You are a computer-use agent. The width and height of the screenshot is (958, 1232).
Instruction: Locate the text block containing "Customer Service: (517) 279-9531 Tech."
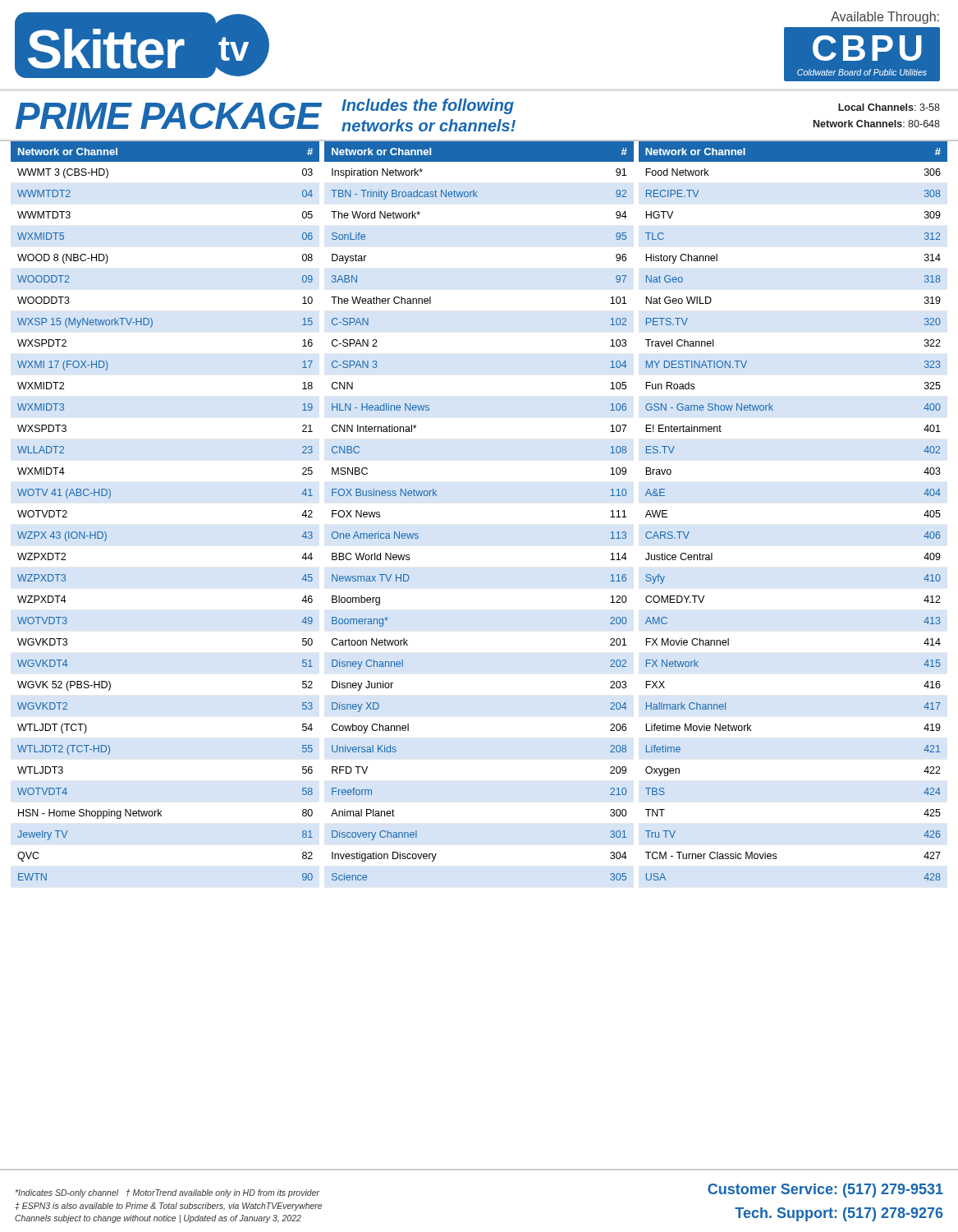click(x=825, y=1202)
